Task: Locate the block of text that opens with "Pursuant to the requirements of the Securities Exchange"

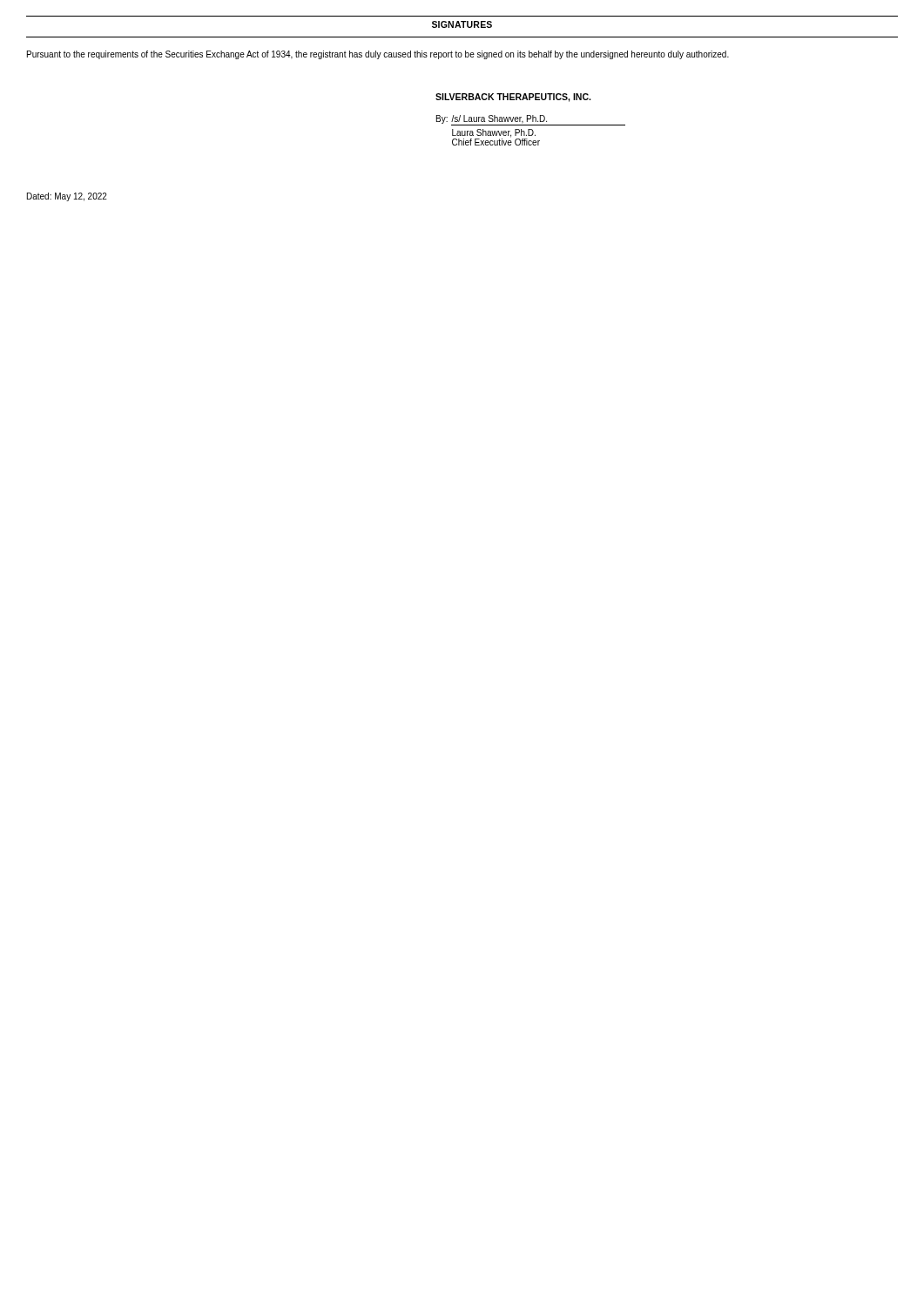Action: (x=378, y=54)
